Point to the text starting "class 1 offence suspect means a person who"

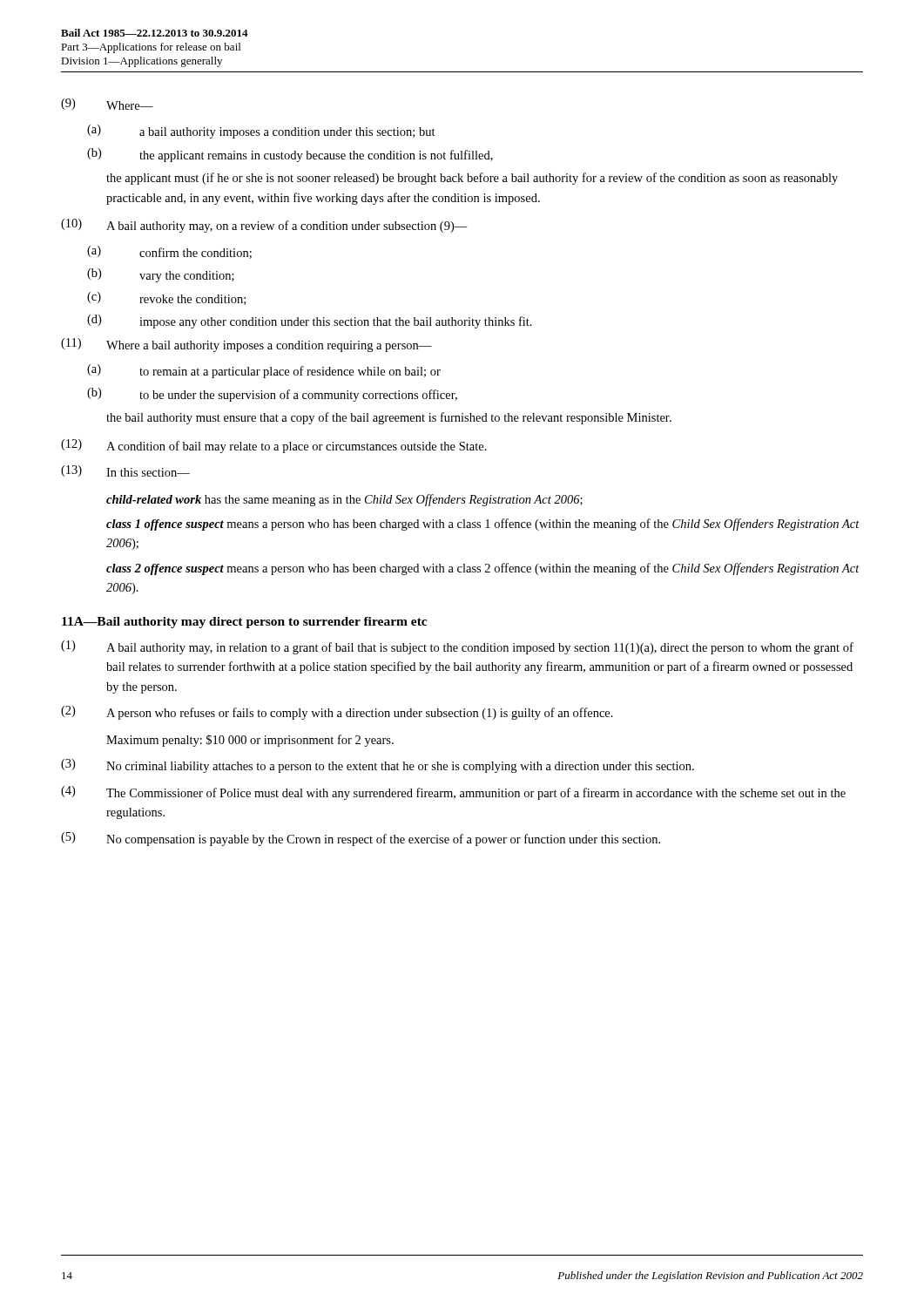click(485, 534)
